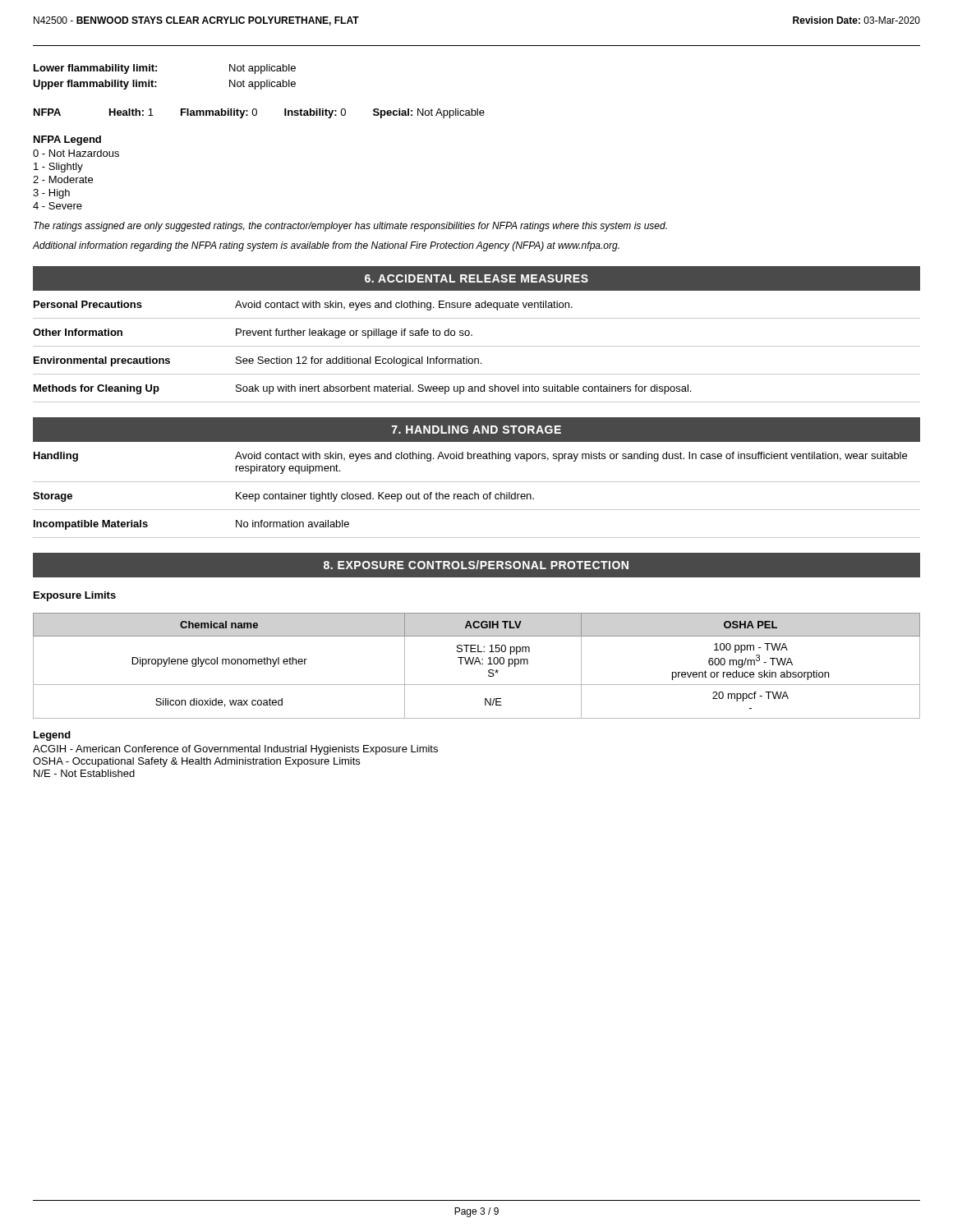Find the block on this page that starts "Storage Keep container tightly closed."
The width and height of the screenshot is (953, 1232).
coord(476,496)
